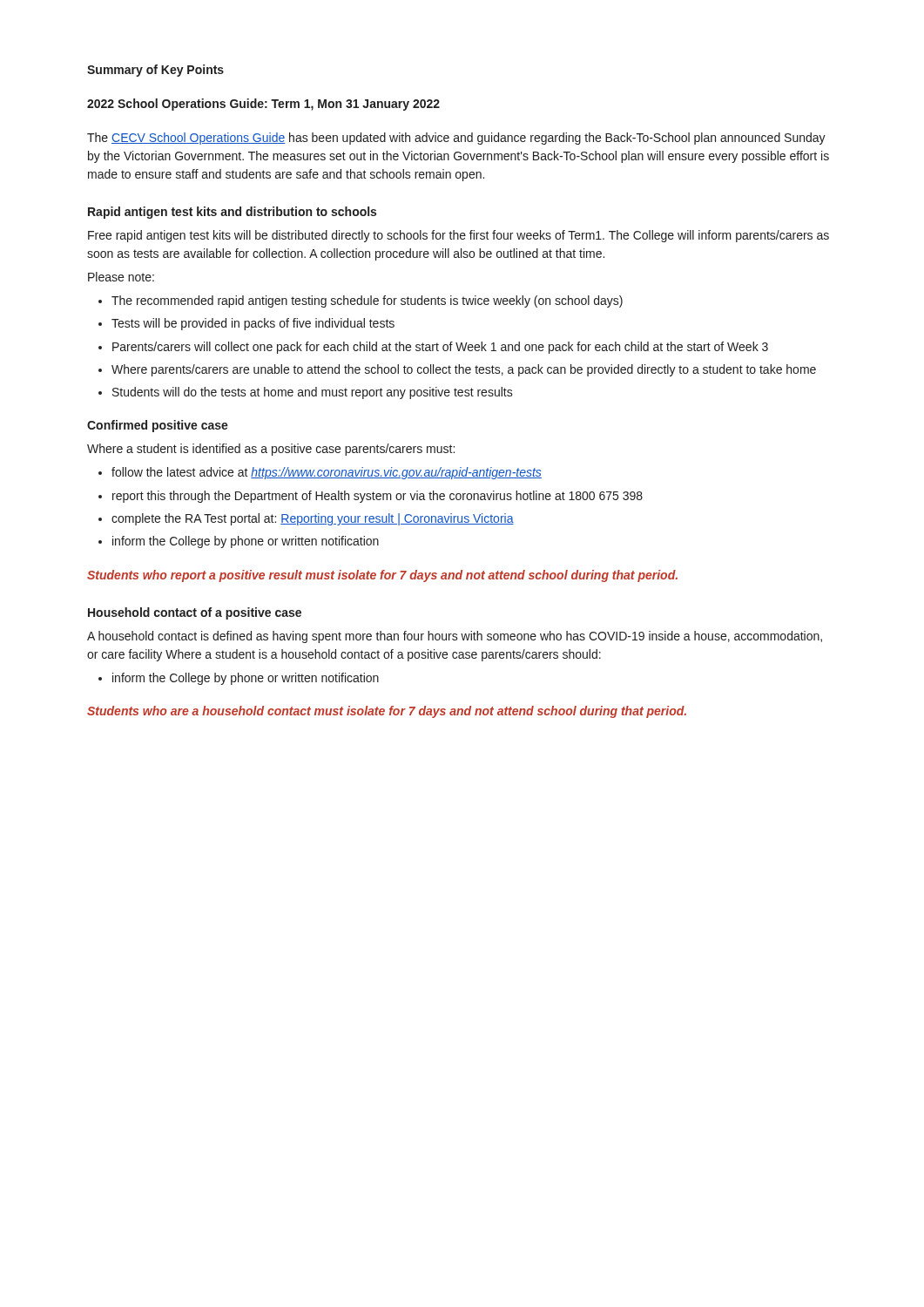Select the text starting "Students who report a positive result"
Viewport: 924px width, 1307px height.
tap(462, 575)
